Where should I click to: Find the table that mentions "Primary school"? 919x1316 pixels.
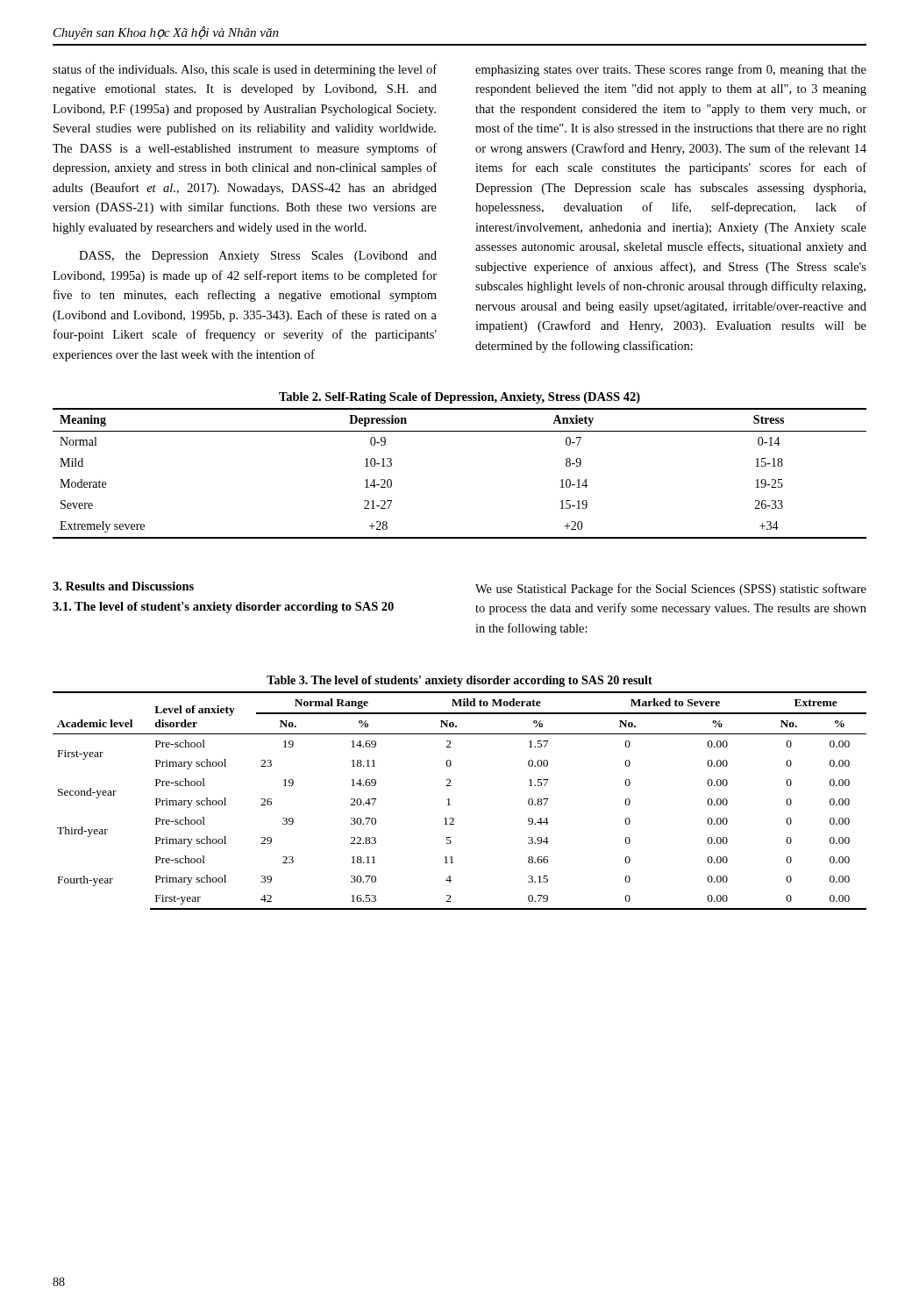point(460,801)
